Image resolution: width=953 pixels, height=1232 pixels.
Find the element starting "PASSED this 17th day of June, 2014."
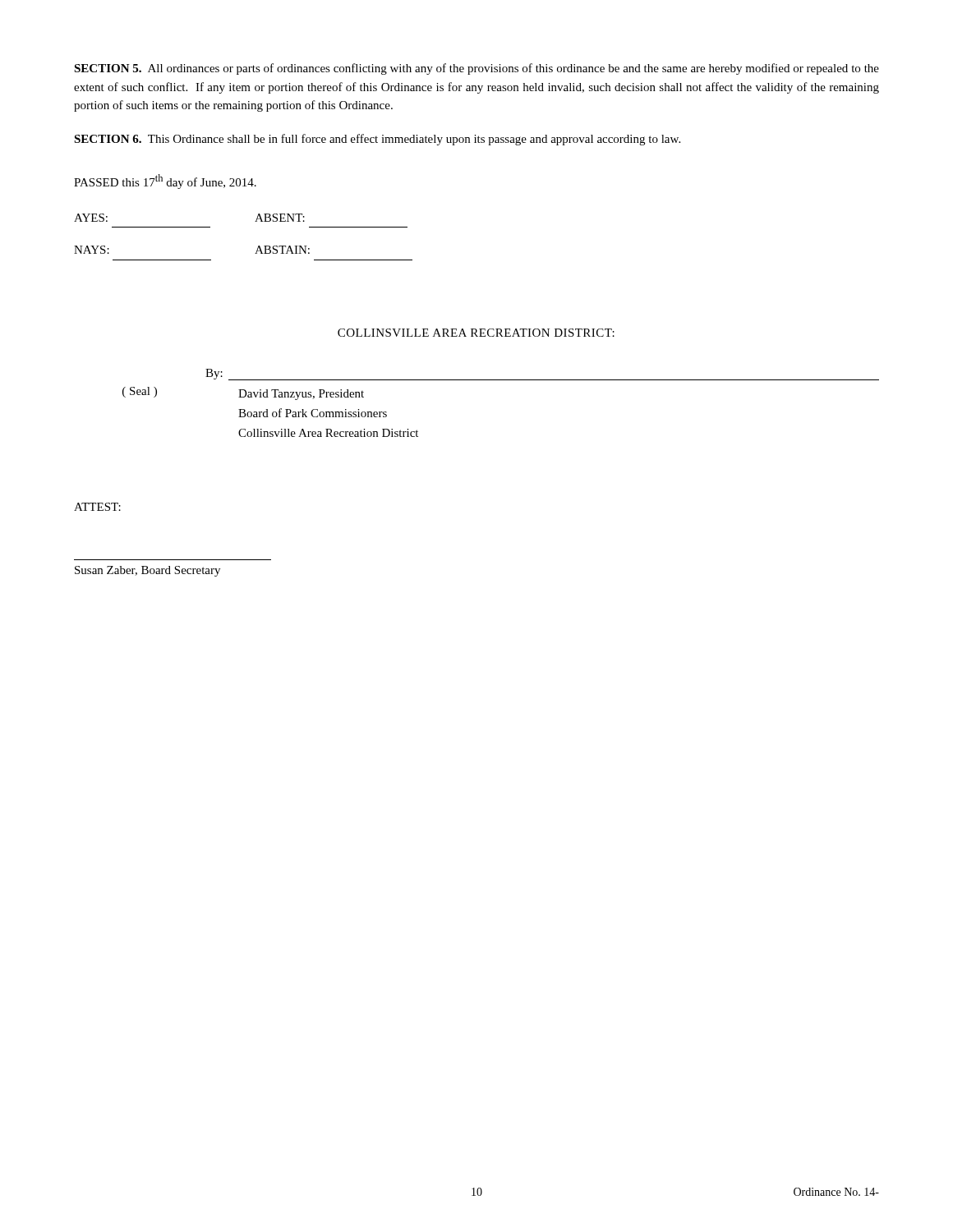click(x=165, y=181)
